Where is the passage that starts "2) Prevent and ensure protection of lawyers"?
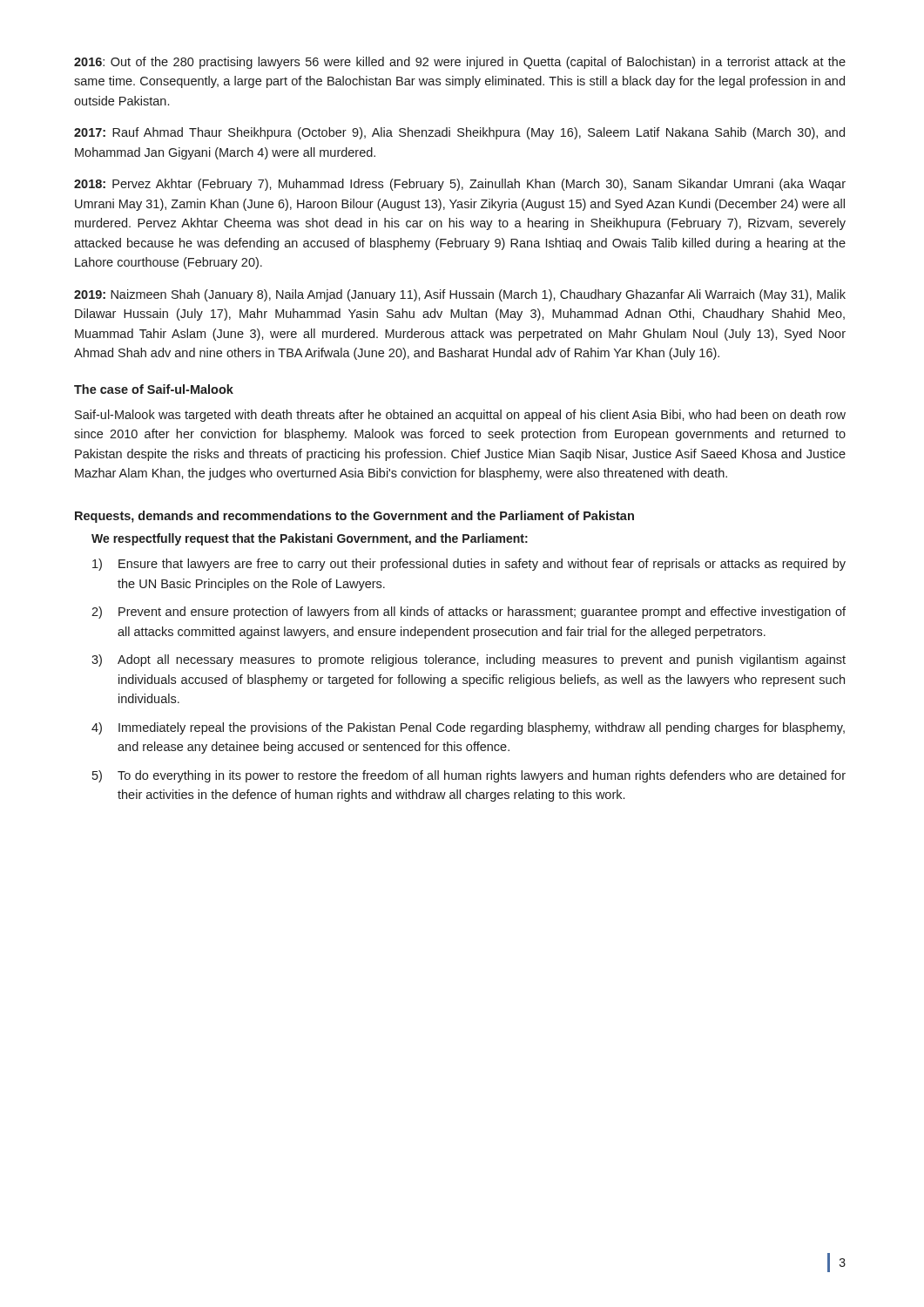 click(x=469, y=622)
